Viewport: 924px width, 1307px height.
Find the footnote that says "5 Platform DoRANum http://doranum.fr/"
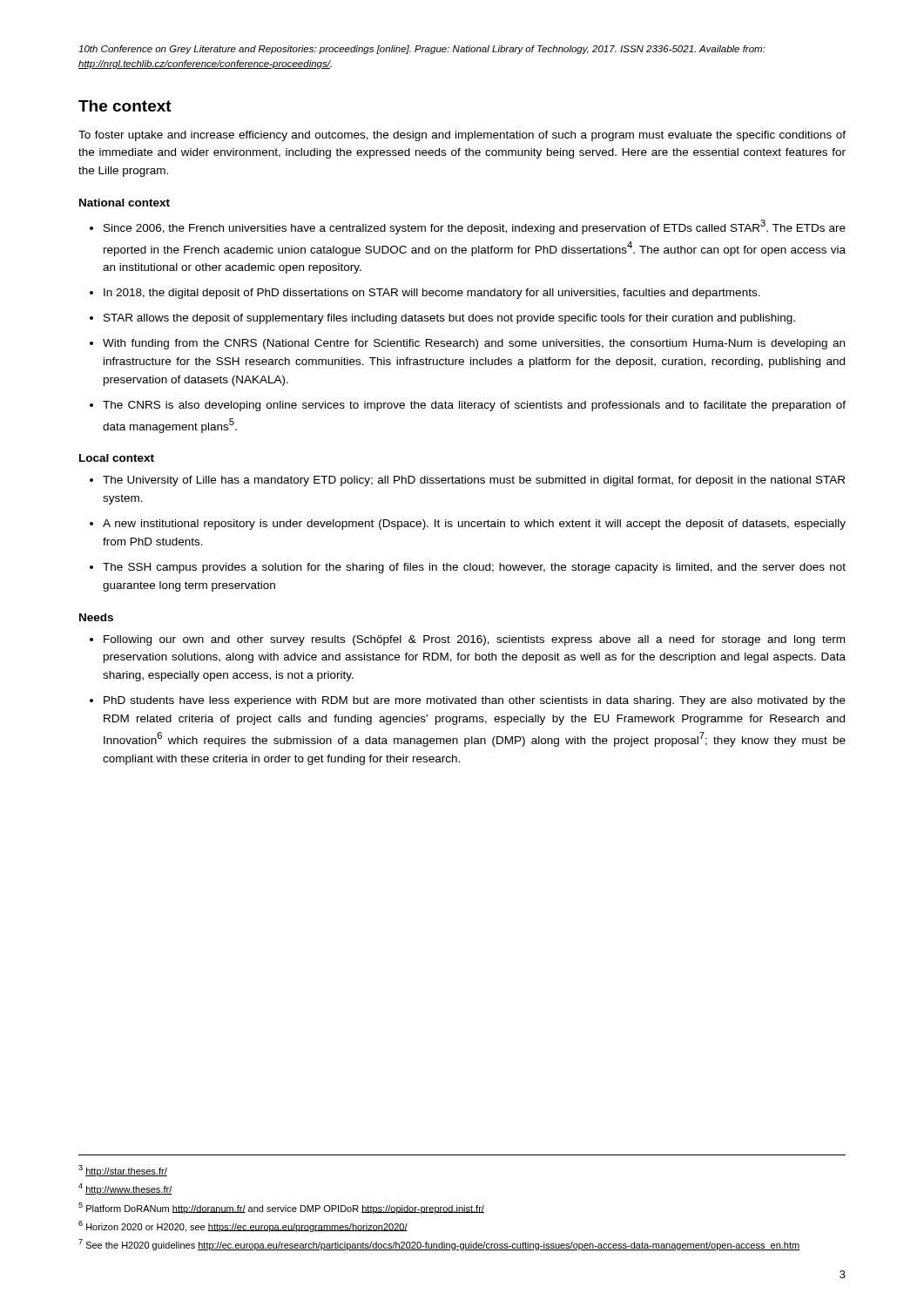click(281, 1207)
